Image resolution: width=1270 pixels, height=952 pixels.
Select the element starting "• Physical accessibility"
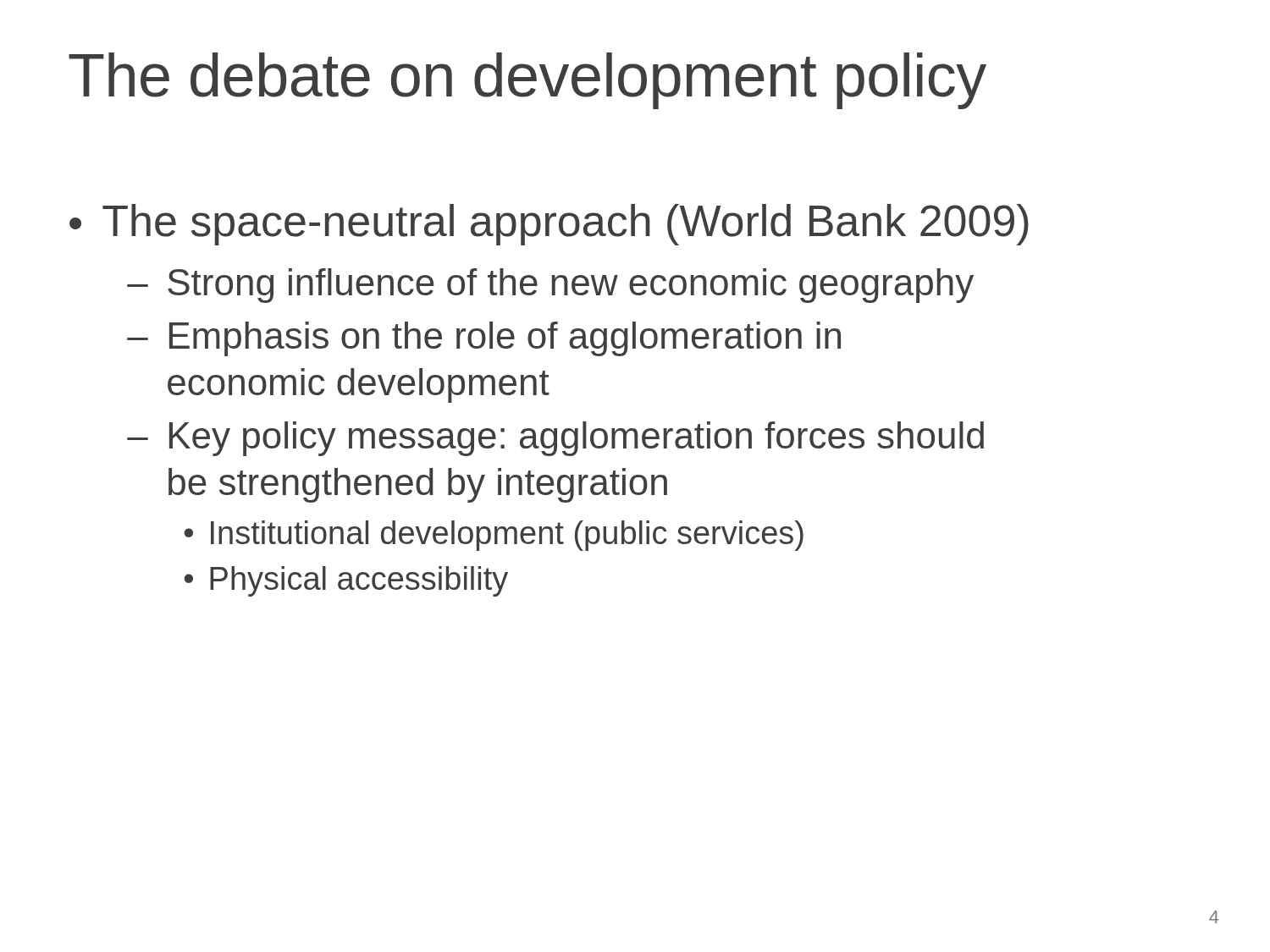[346, 579]
